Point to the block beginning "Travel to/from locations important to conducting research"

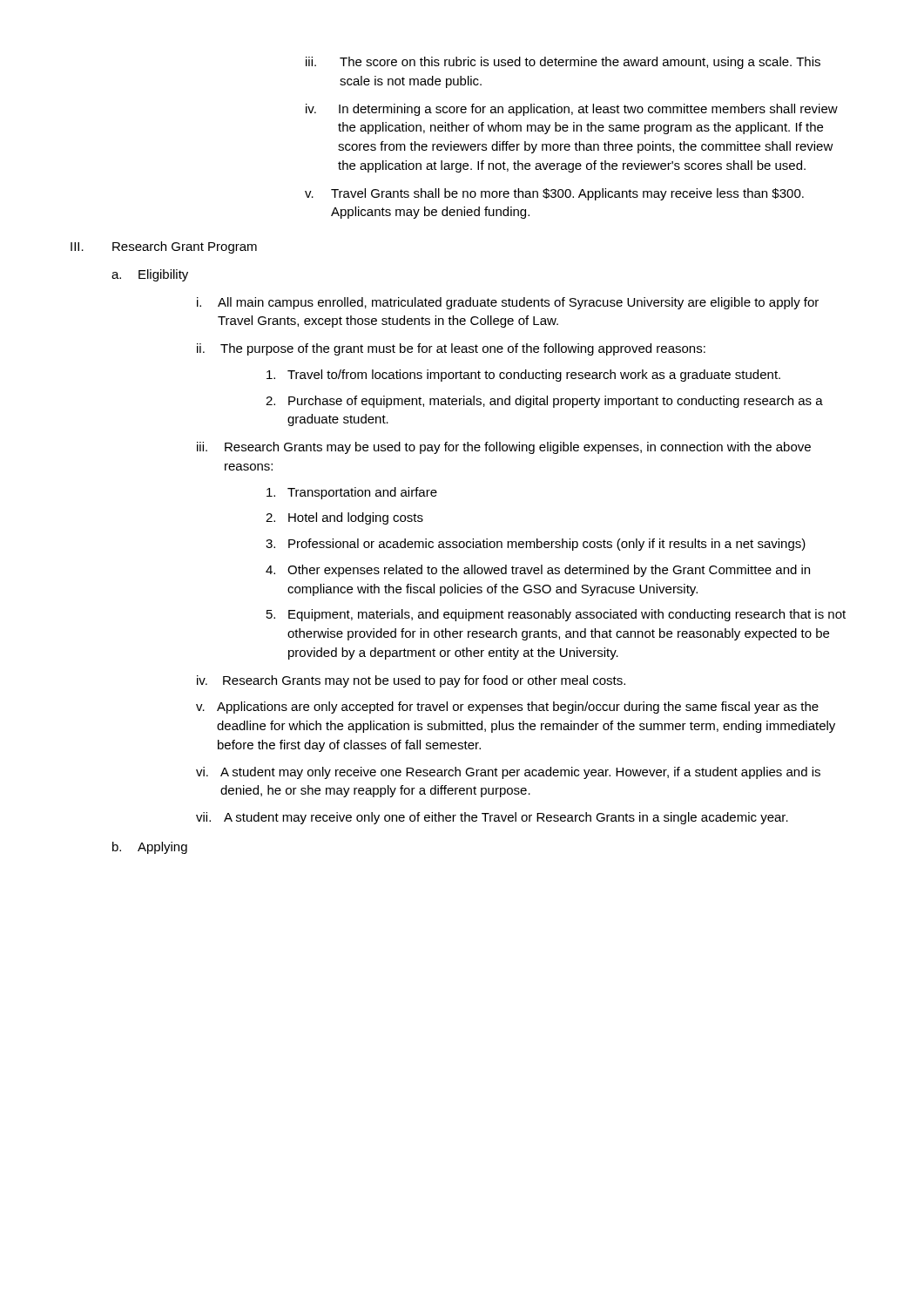click(560, 374)
